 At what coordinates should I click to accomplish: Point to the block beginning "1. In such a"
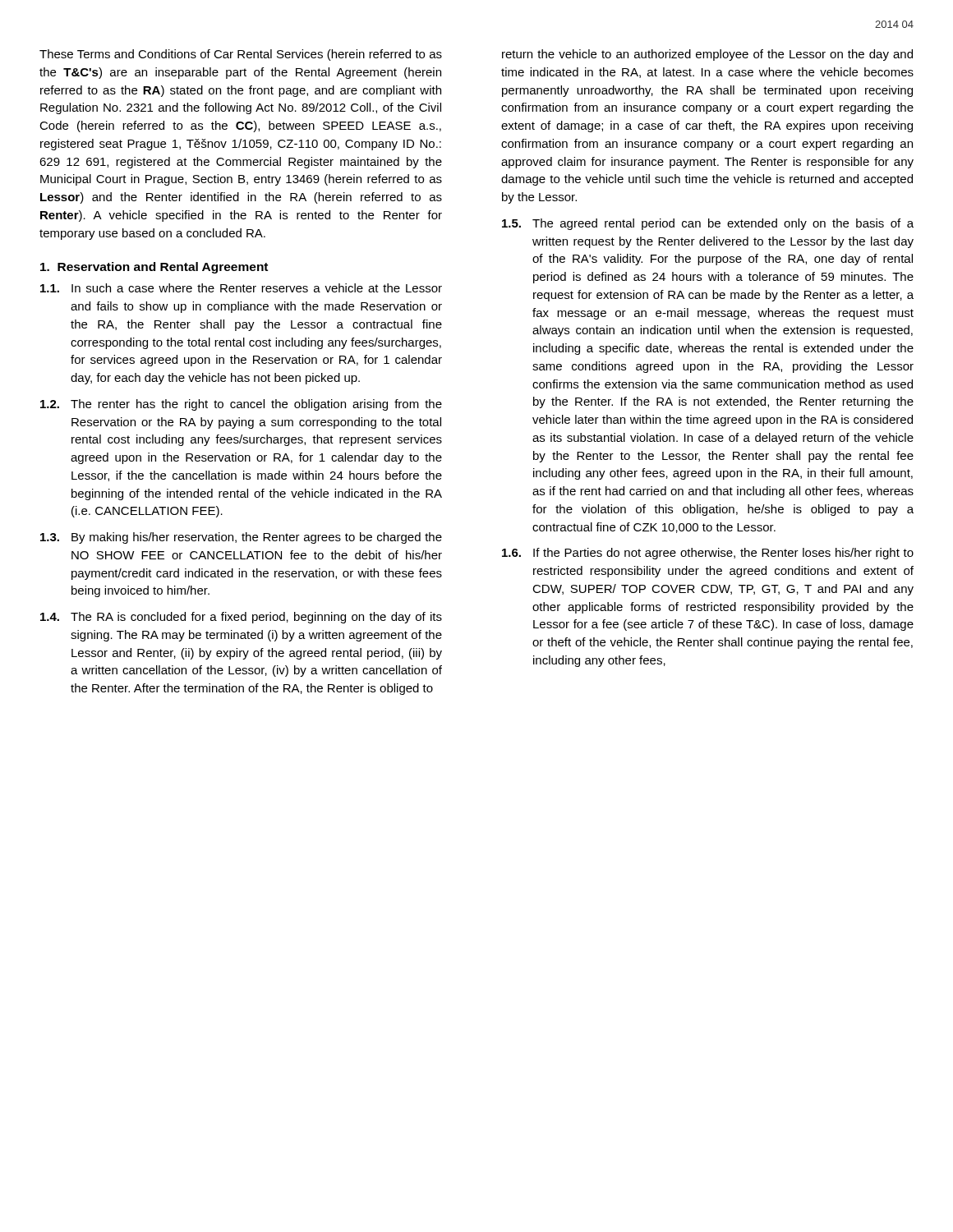(x=241, y=333)
